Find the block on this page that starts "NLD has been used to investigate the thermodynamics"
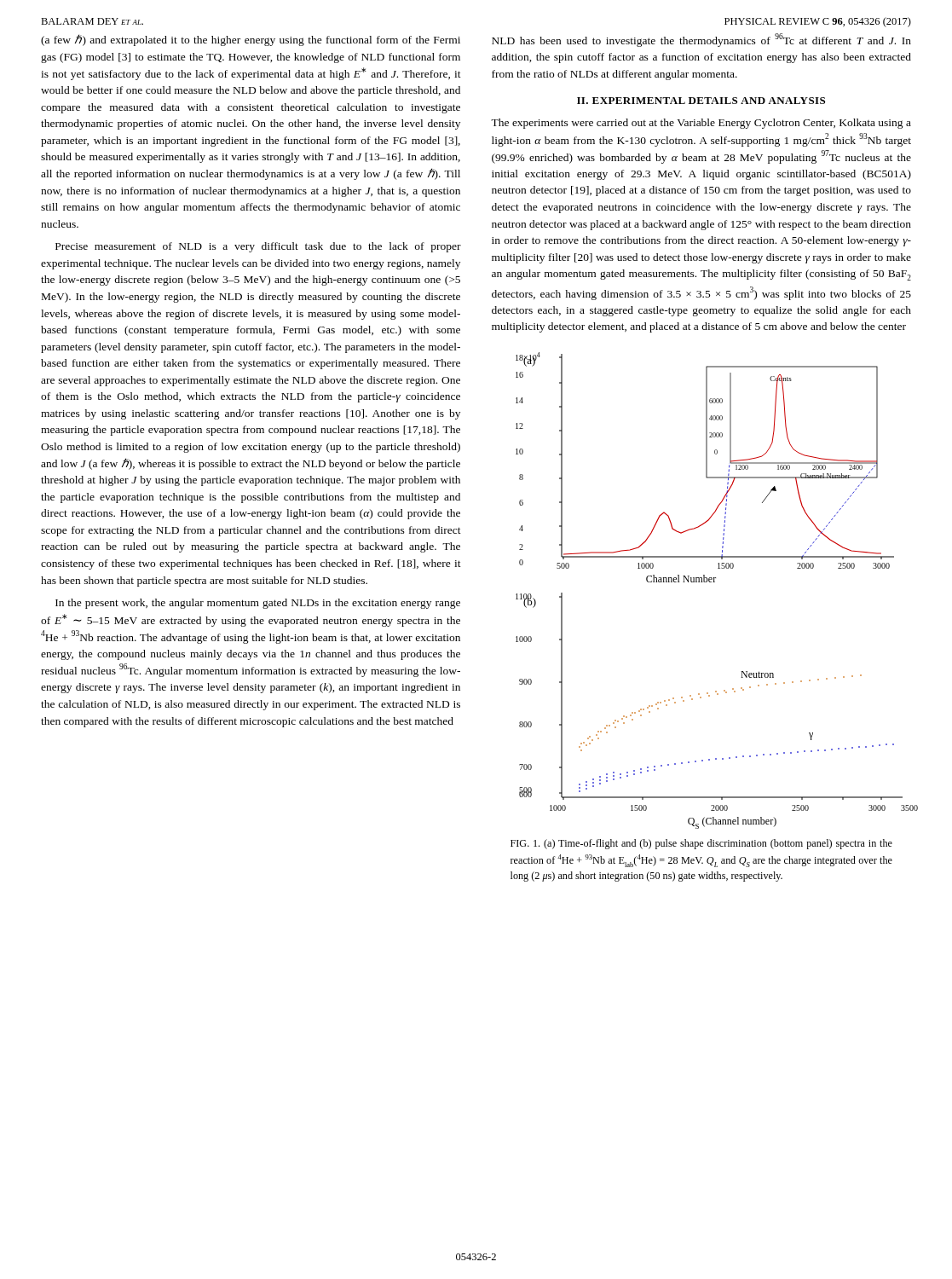 (x=701, y=57)
